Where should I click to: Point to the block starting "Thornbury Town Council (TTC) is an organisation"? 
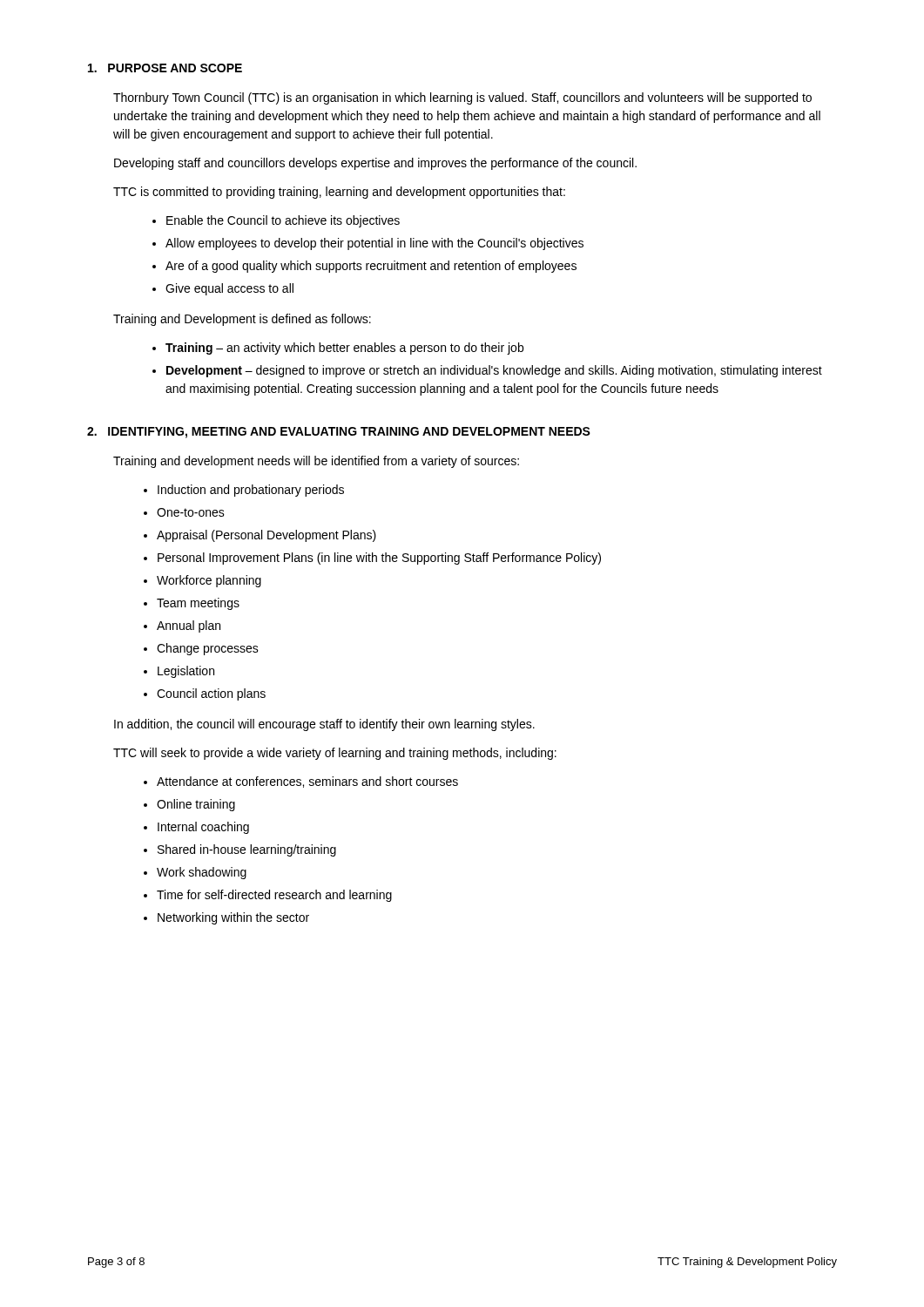[467, 116]
